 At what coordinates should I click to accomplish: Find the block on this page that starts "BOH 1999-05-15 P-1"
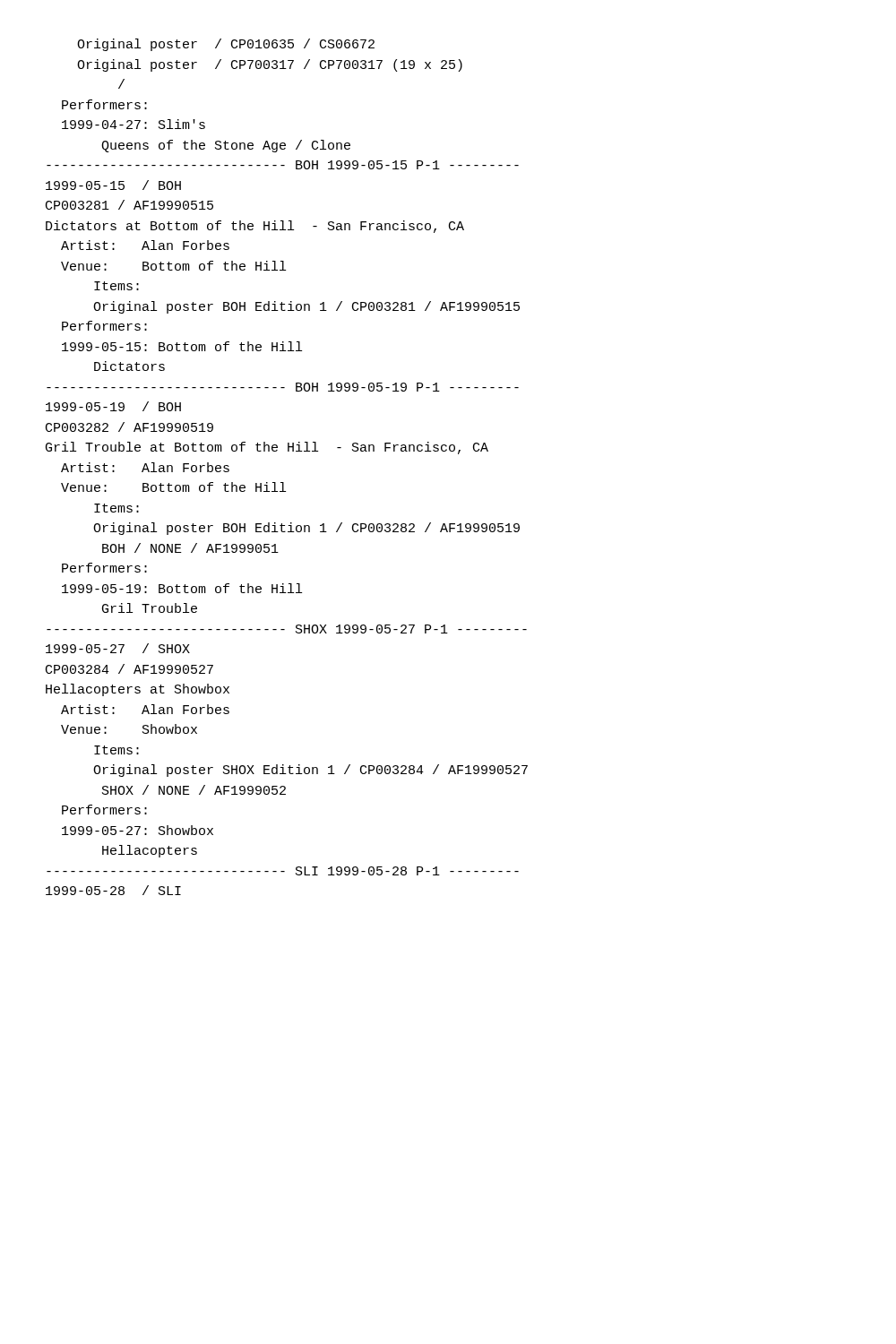pyautogui.click(x=283, y=267)
